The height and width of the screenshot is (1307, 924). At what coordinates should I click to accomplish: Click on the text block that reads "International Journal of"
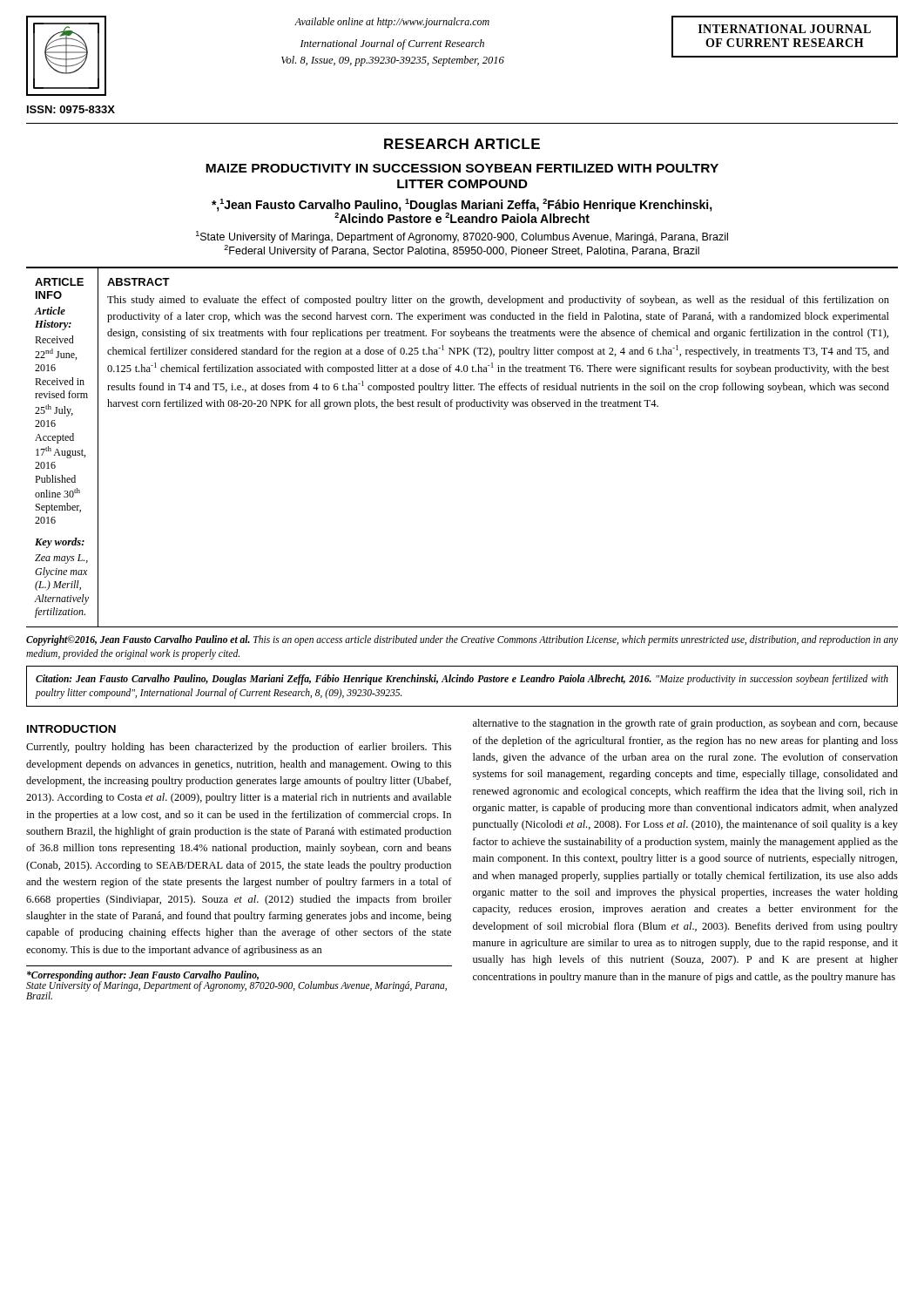[392, 52]
